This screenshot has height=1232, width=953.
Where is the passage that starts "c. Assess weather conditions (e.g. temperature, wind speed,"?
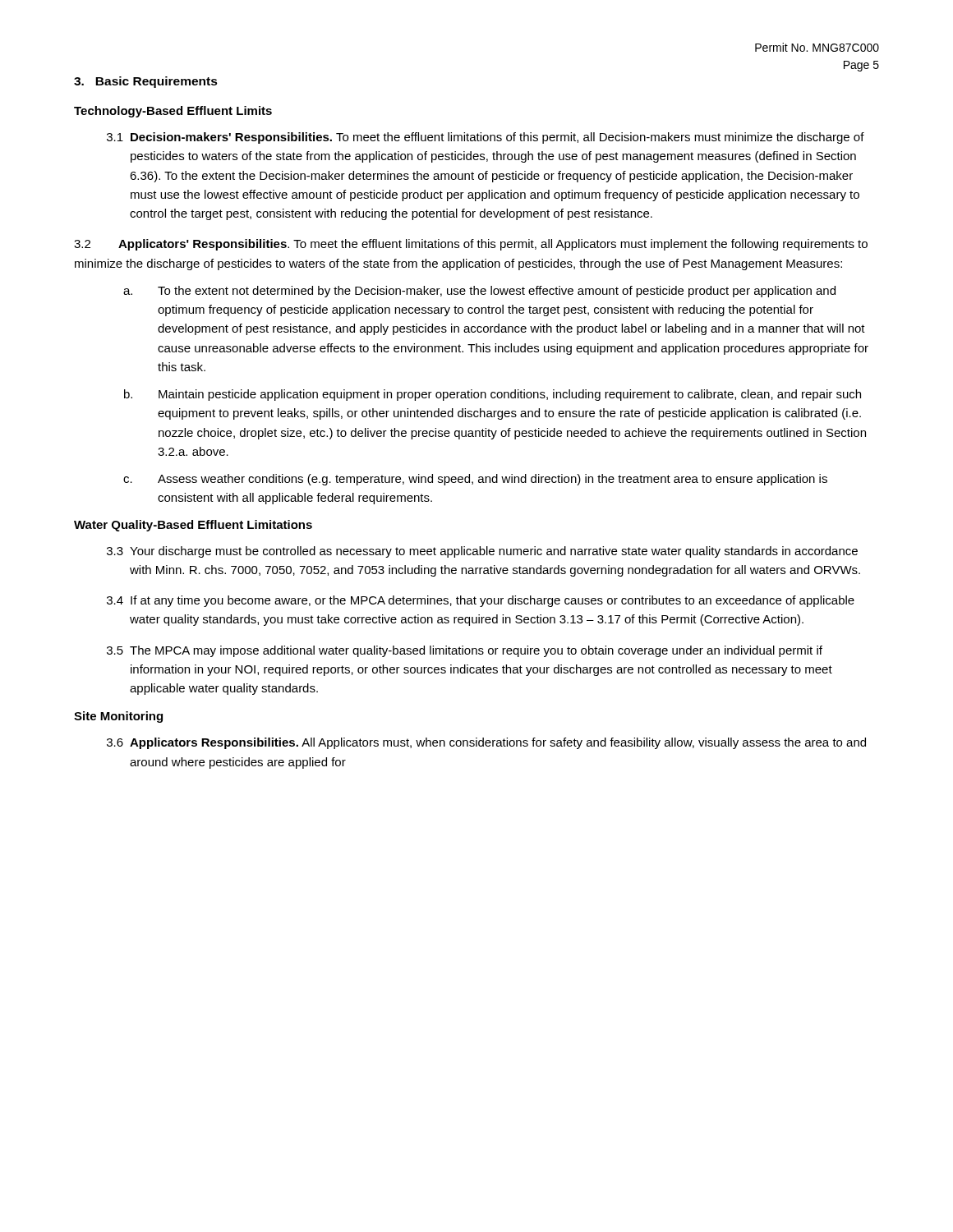tap(501, 488)
